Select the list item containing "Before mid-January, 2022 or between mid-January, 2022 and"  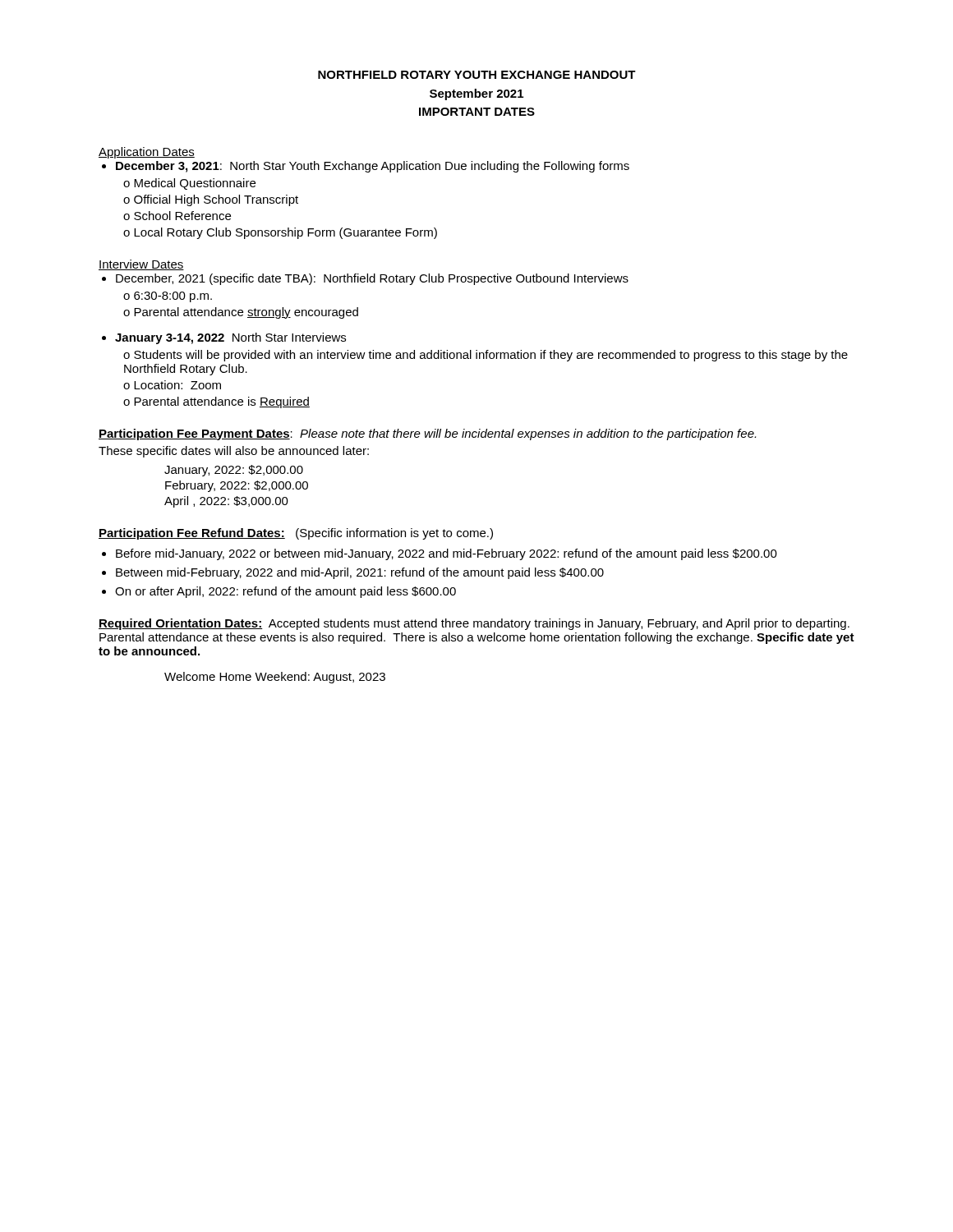click(446, 553)
